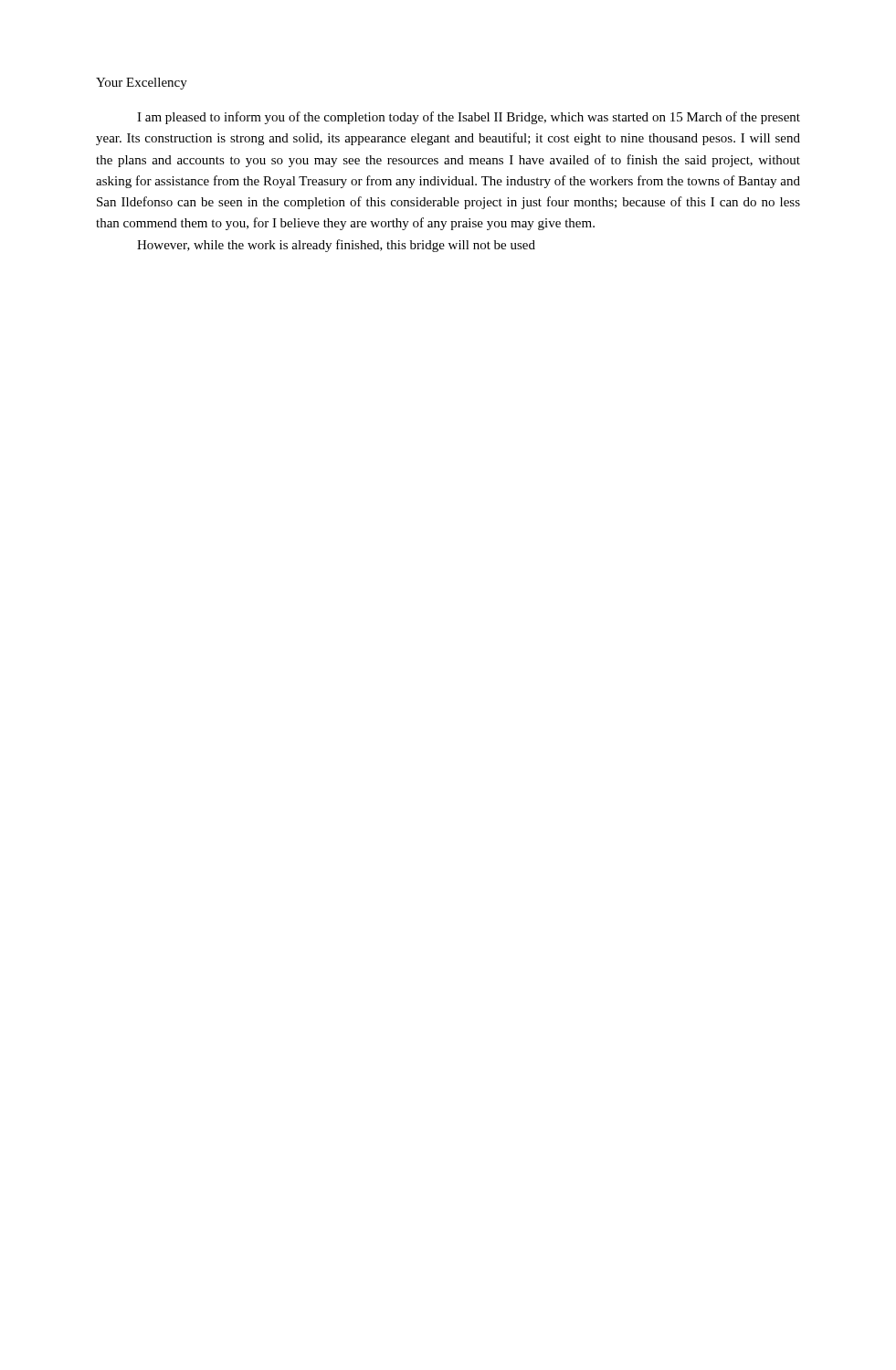Click on the text block that reads "I am pleased"
Screen dimensions: 1370x896
coord(448,181)
